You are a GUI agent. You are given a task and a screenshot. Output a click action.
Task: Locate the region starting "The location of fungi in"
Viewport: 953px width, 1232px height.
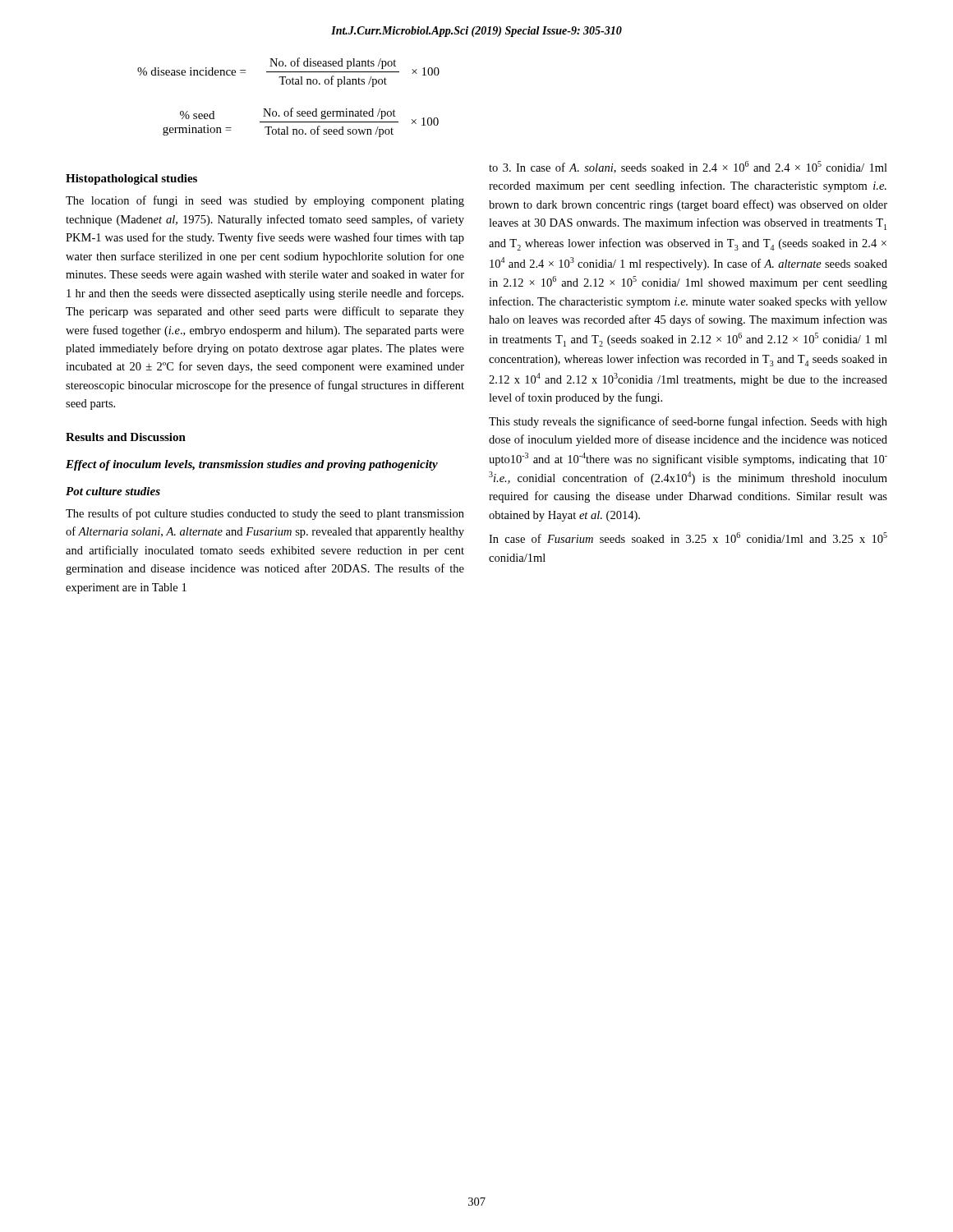point(265,302)
